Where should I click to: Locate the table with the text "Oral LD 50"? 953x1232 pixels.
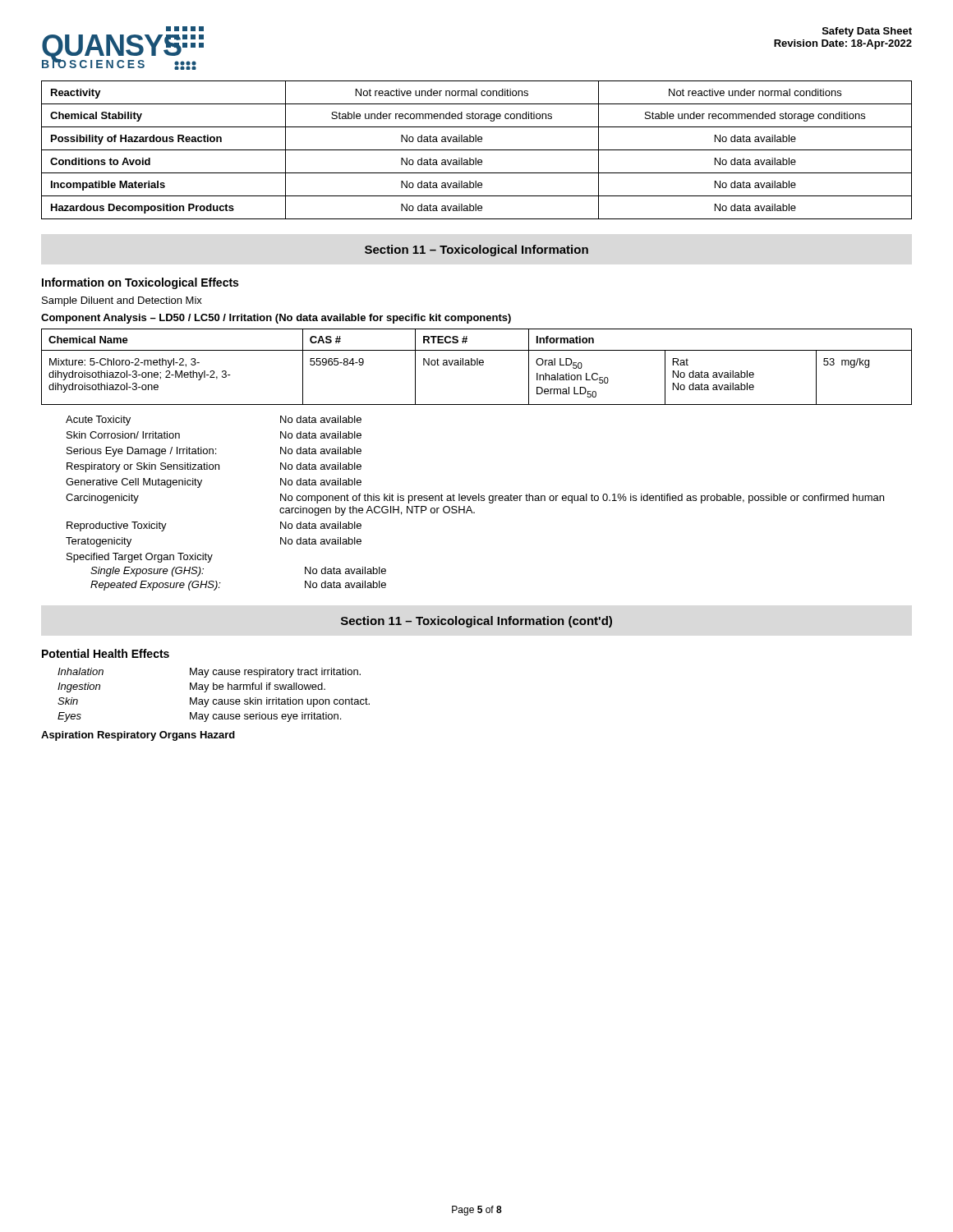pos(476,367)
